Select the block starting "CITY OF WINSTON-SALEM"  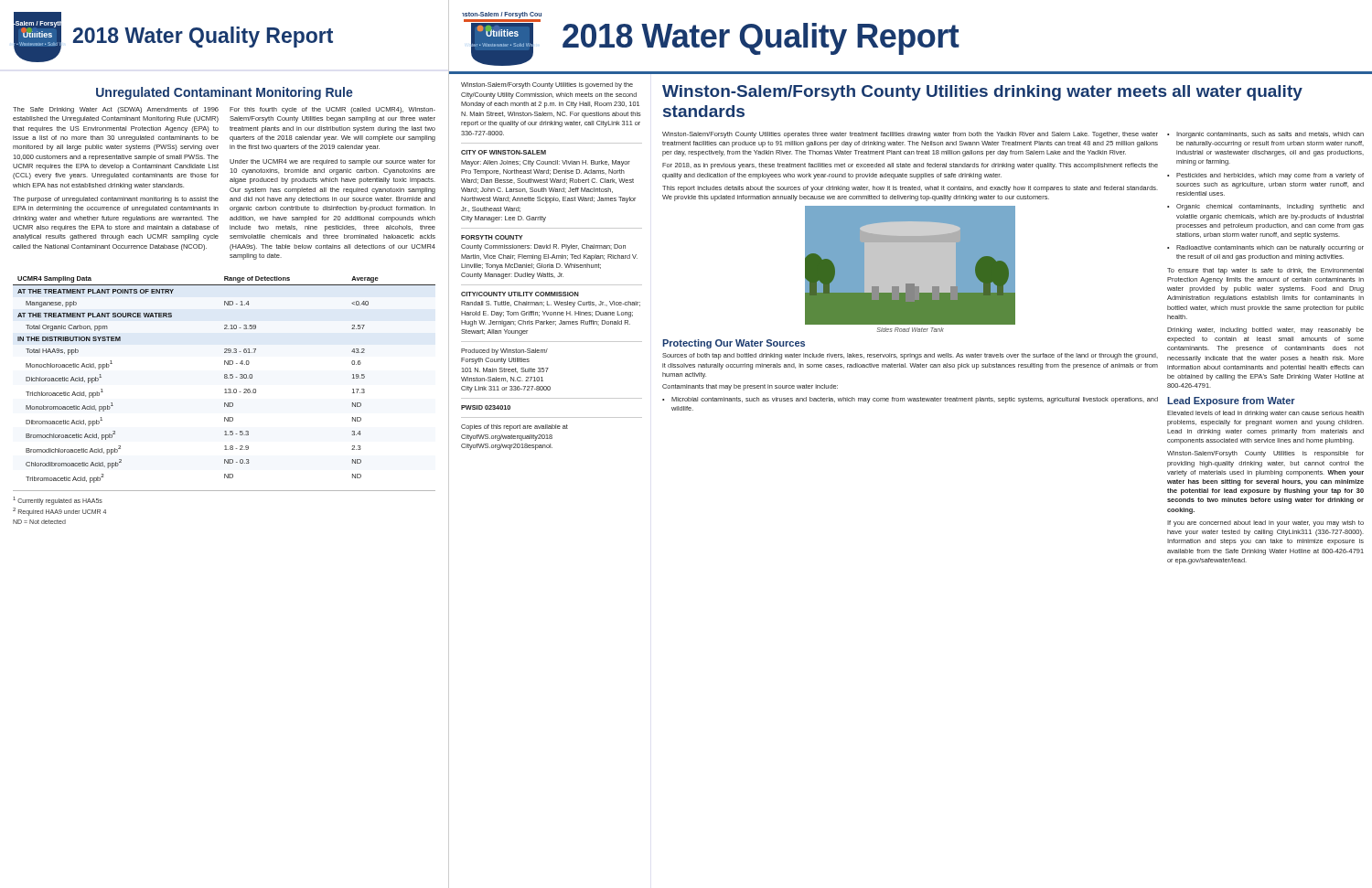tap(549, 185)
